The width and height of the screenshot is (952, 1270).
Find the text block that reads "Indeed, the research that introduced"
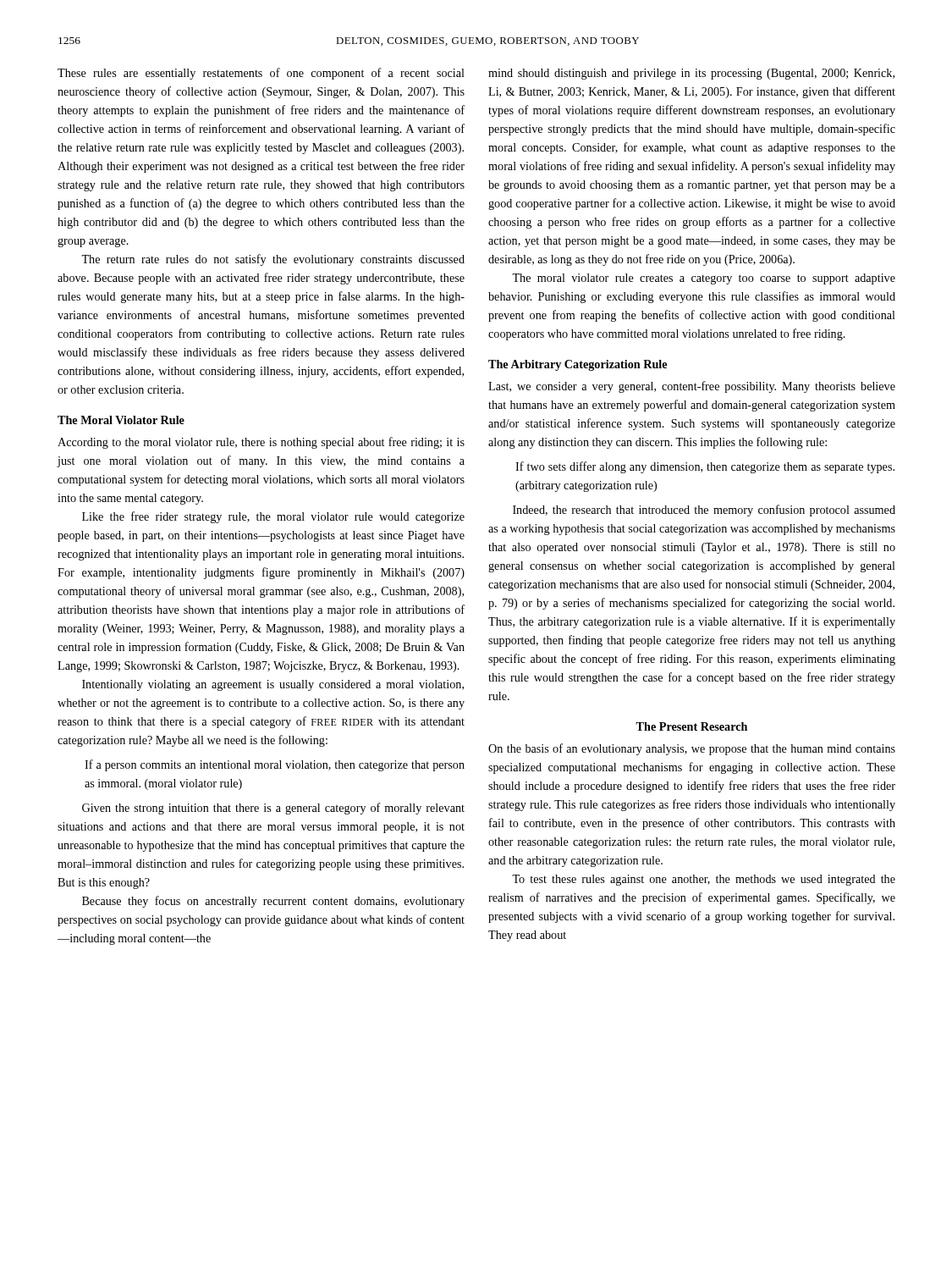coord(692,603)
